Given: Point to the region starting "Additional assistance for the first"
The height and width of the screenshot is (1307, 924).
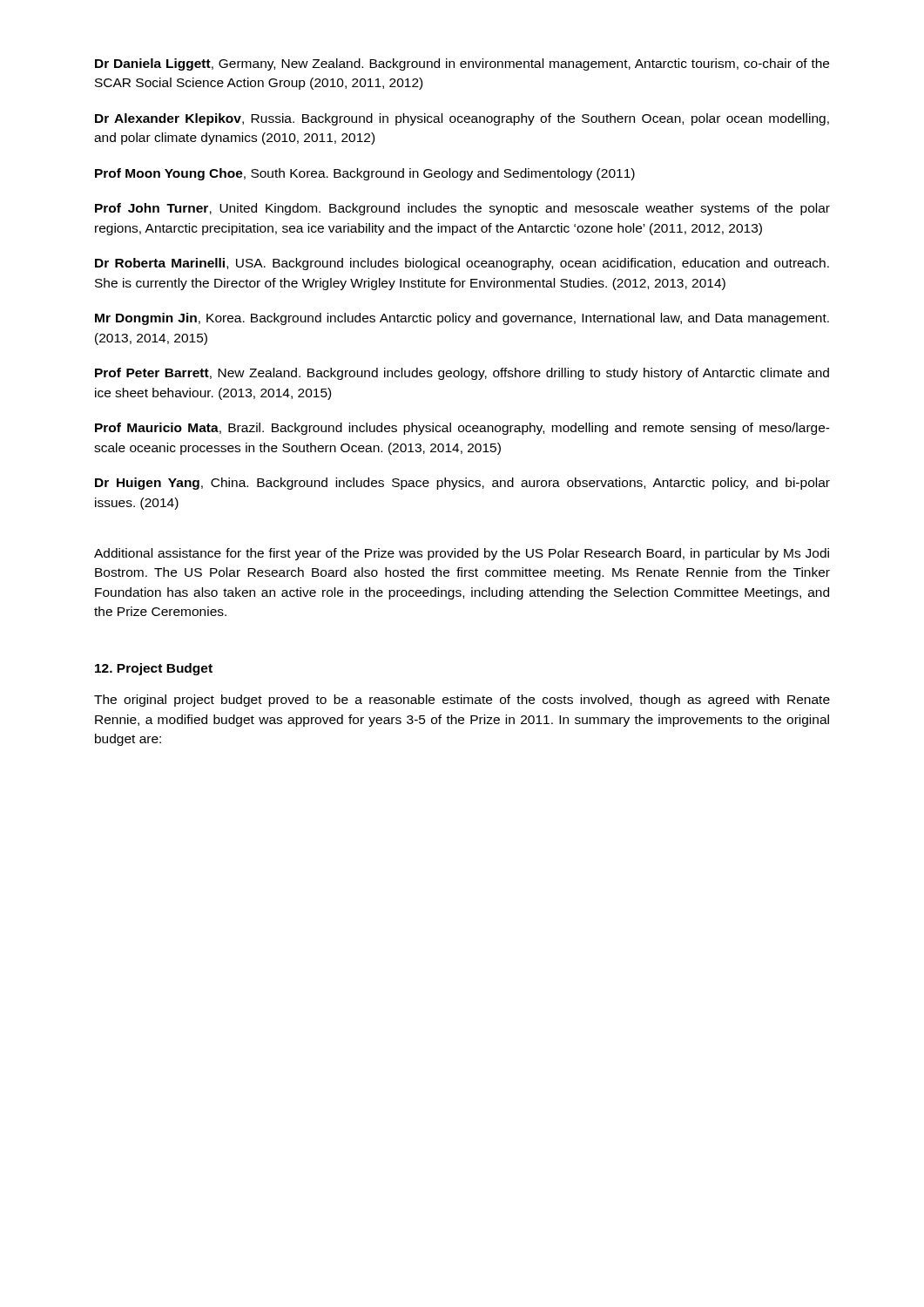Looking at the screenshot, I should pyautogui.click(x=462, y=582).
